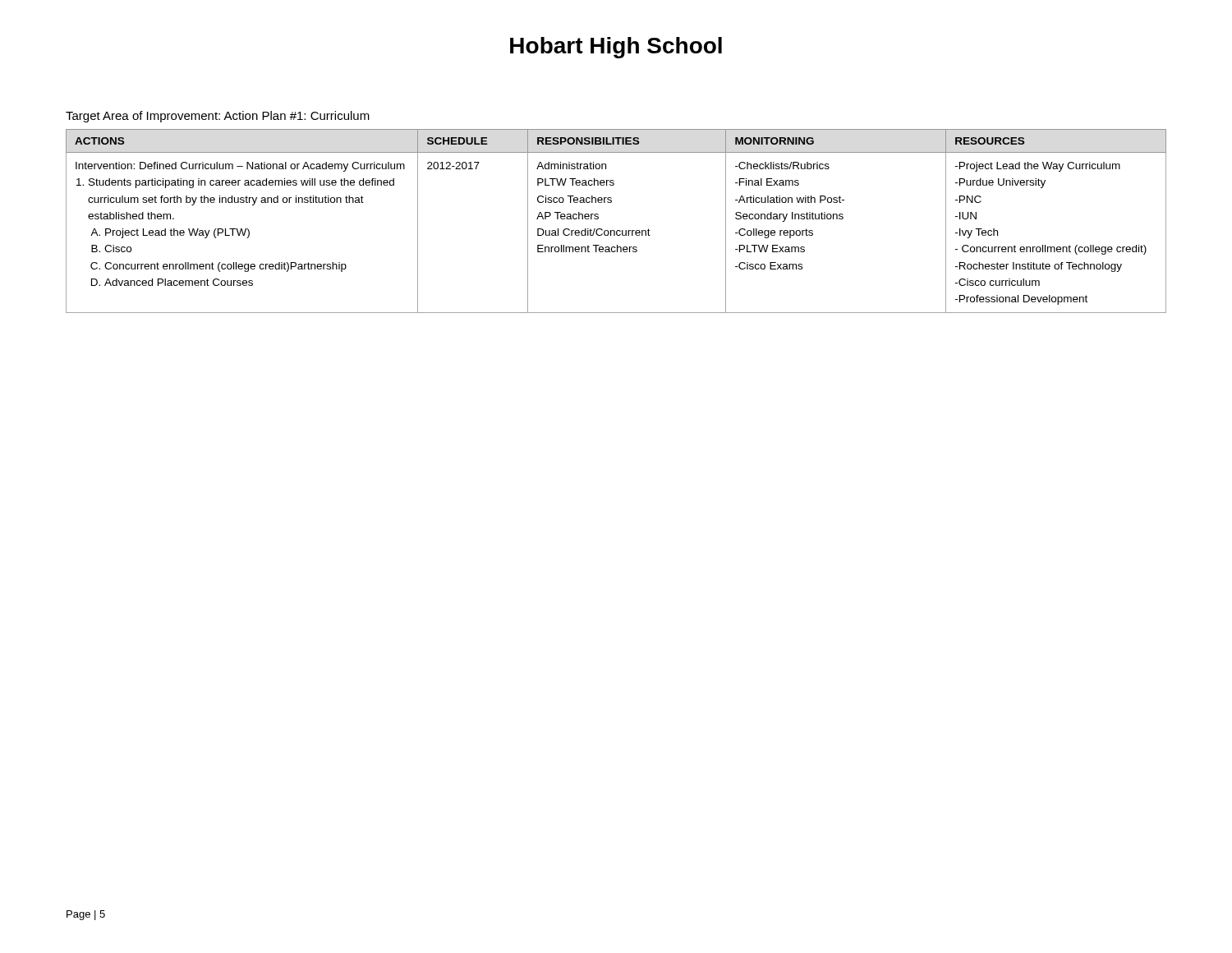
Task: Select the title that reads "Hobart High School"
Action: pyautogui.click(x=616, y=46)
